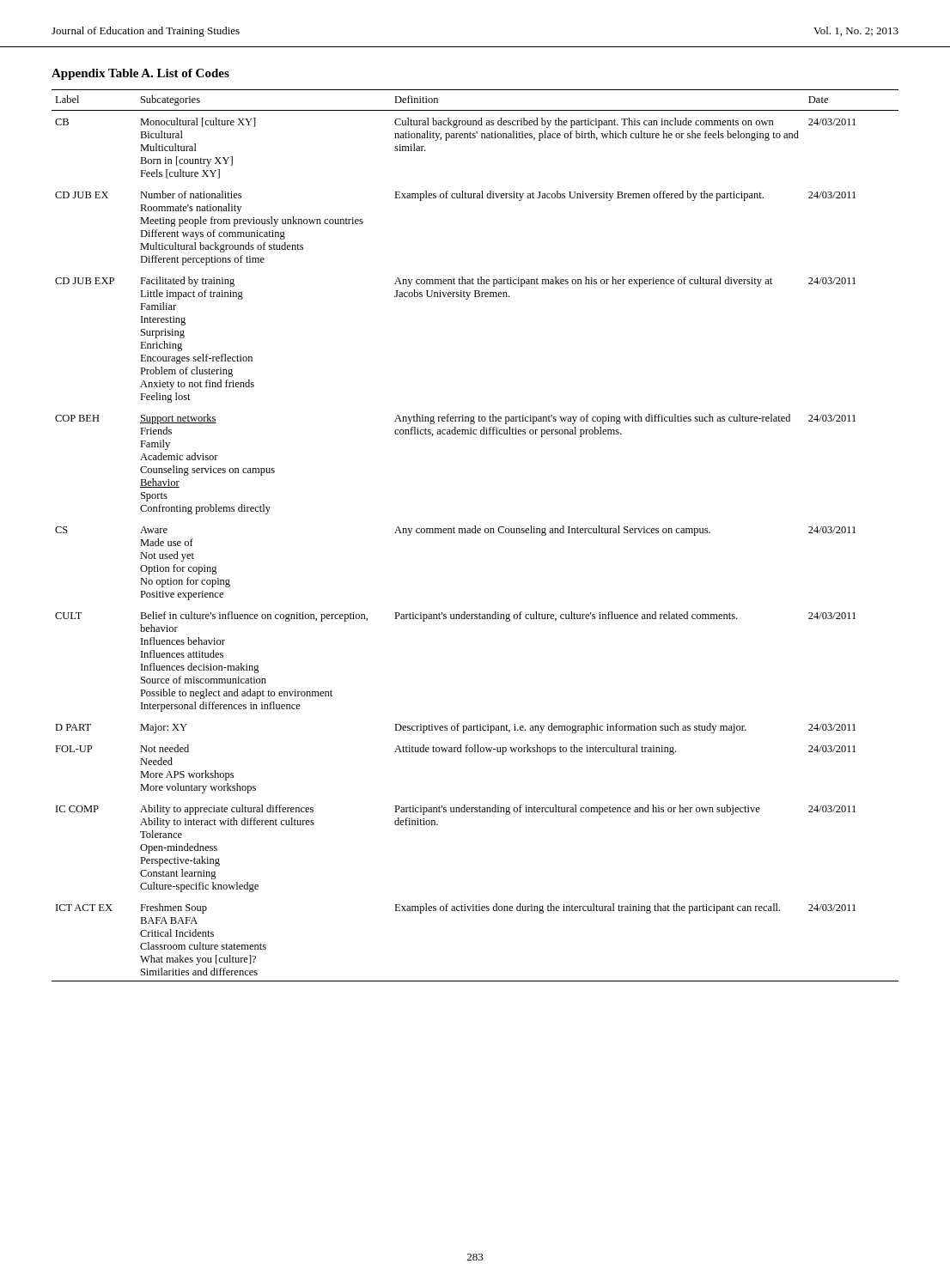The image size is (950, 1288).
Task: Navigate to the text block starting "Appendix Table A. List of Codes"
Action: point(140,73)
